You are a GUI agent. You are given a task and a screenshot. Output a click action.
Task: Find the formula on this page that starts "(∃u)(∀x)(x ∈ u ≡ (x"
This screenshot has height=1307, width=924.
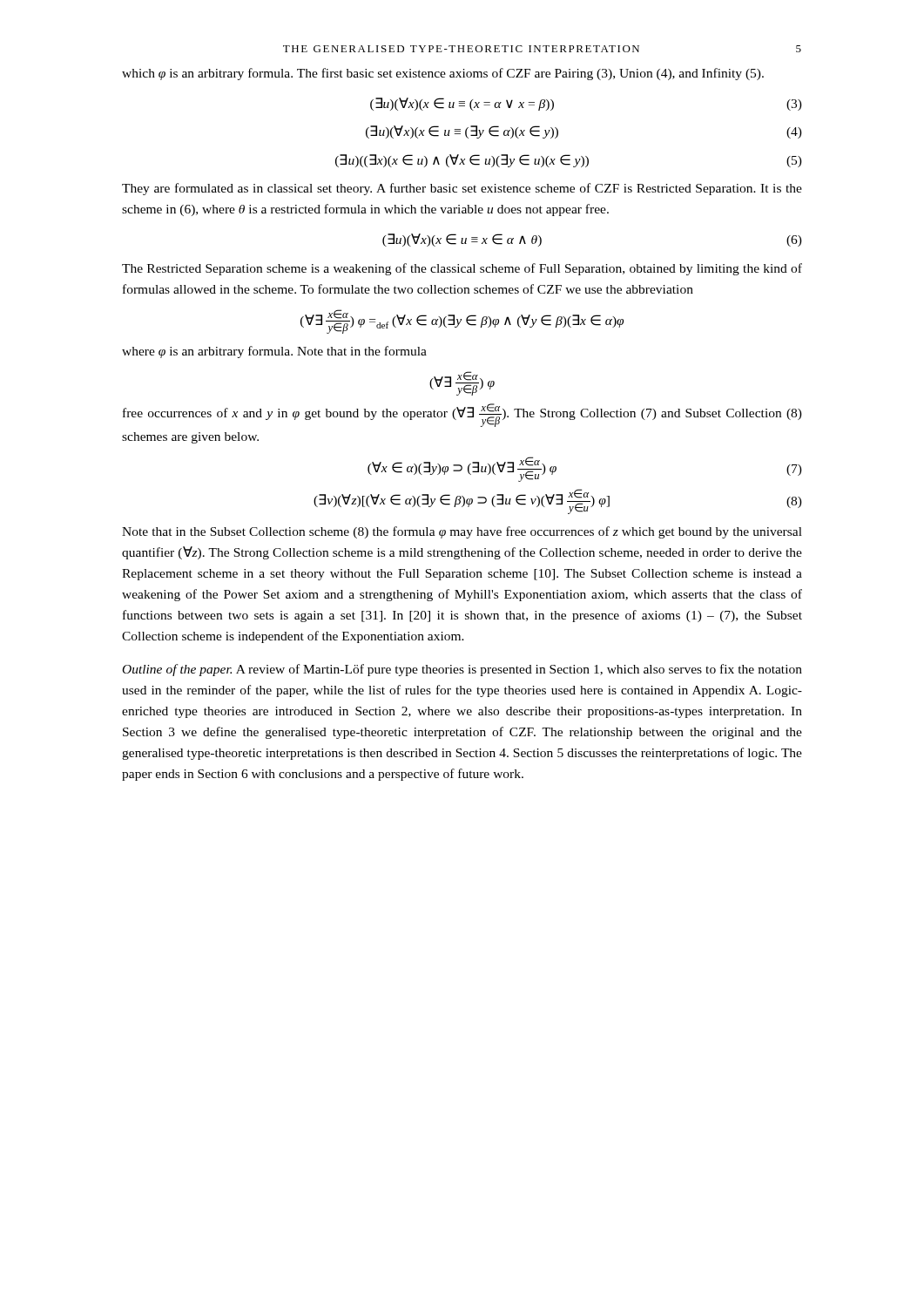[462, 104]
